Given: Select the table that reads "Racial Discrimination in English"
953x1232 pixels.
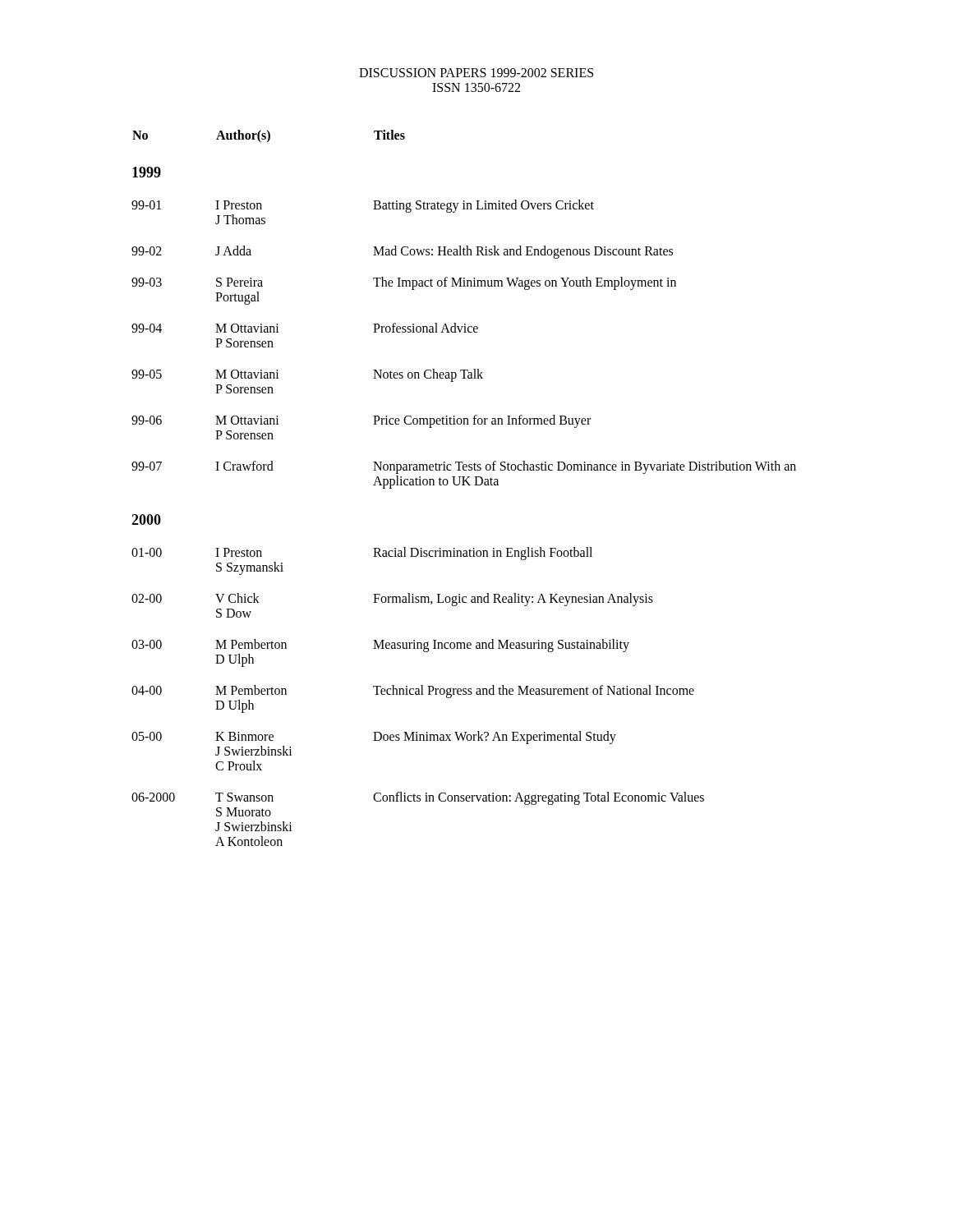Looking at the screenshot, I should point(476,491).
